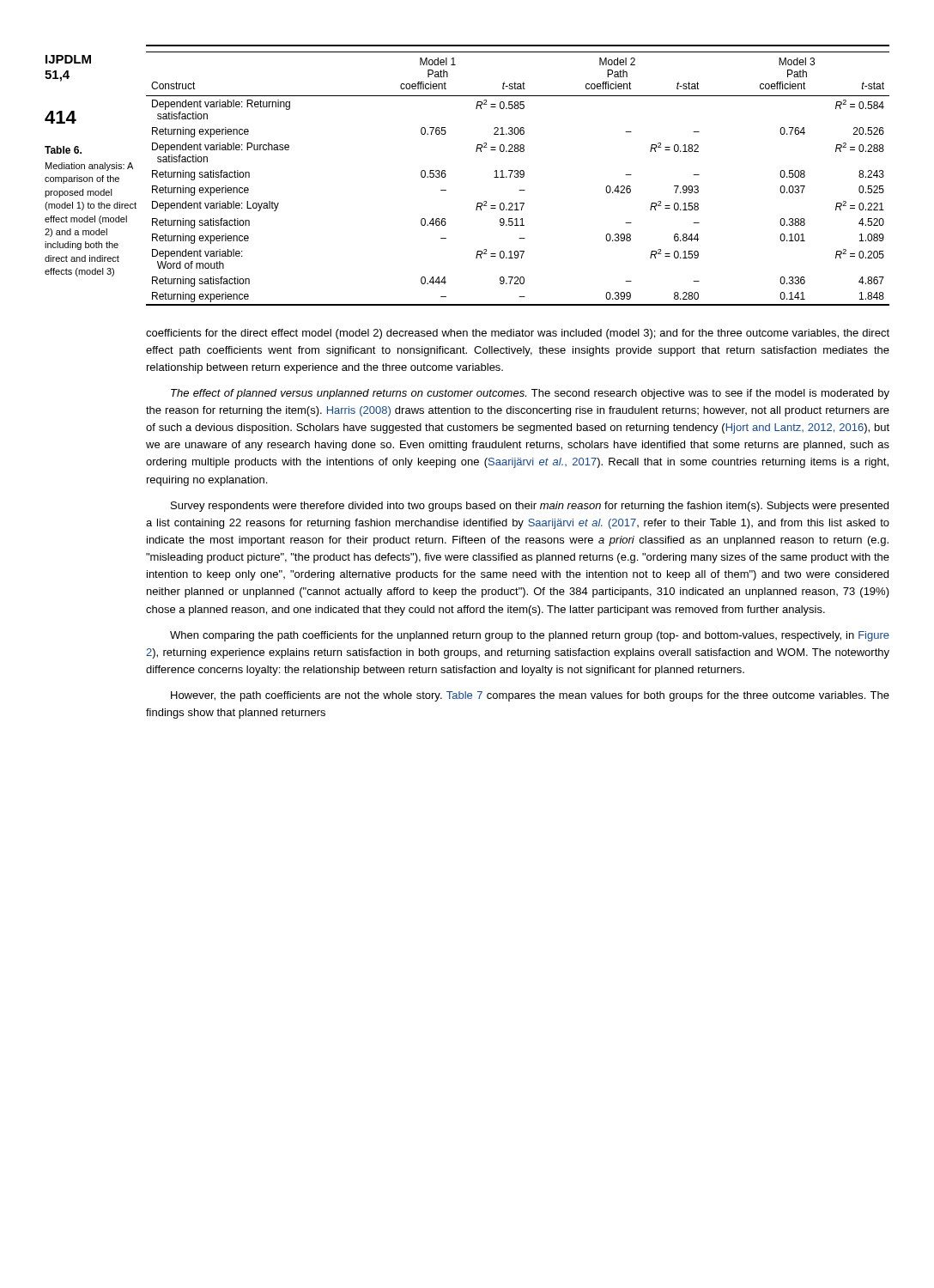
Task: Click on the table containing "Returning satisfaction"
Action: (518, 178)
